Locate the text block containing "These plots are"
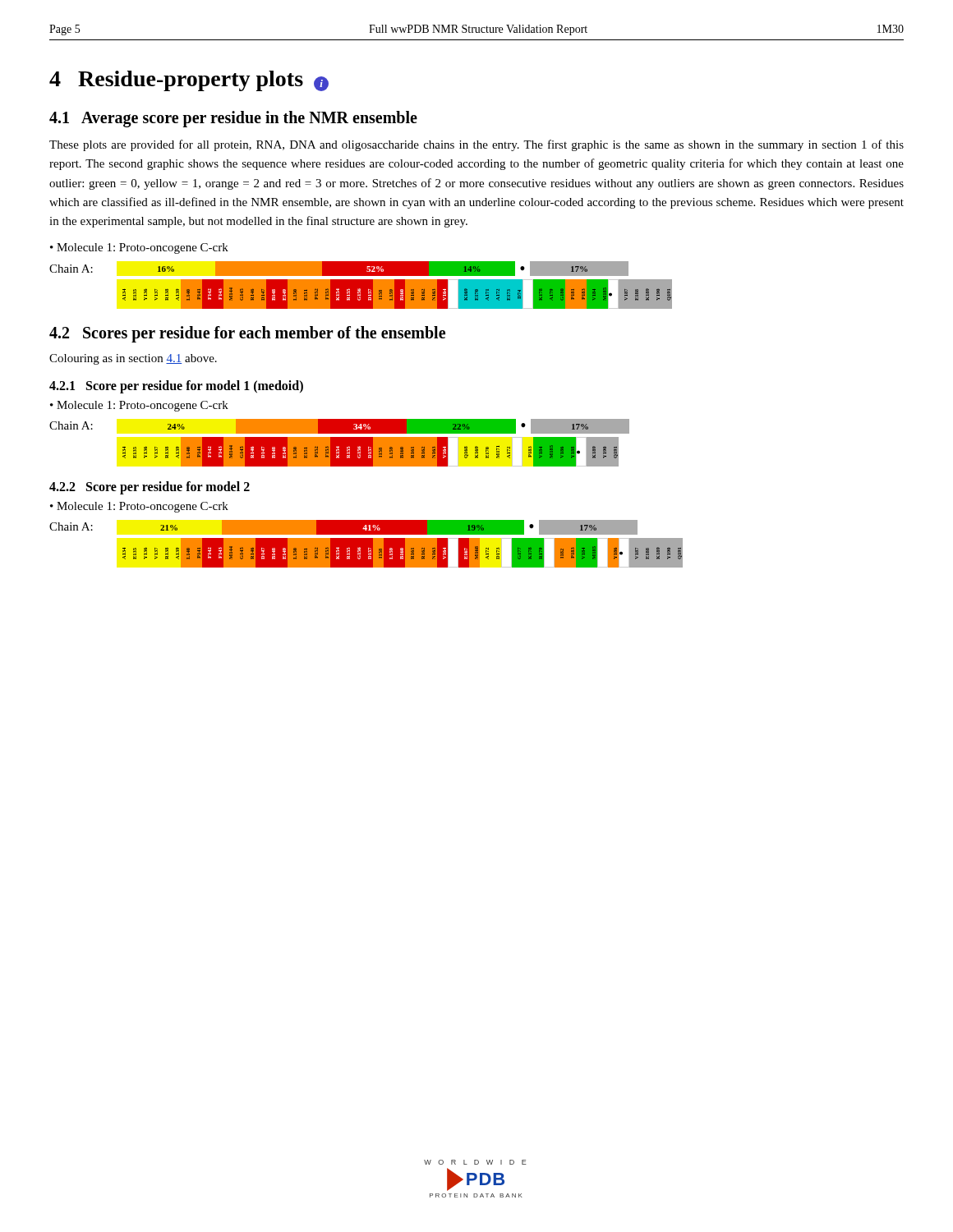 (x=476, y=183)
